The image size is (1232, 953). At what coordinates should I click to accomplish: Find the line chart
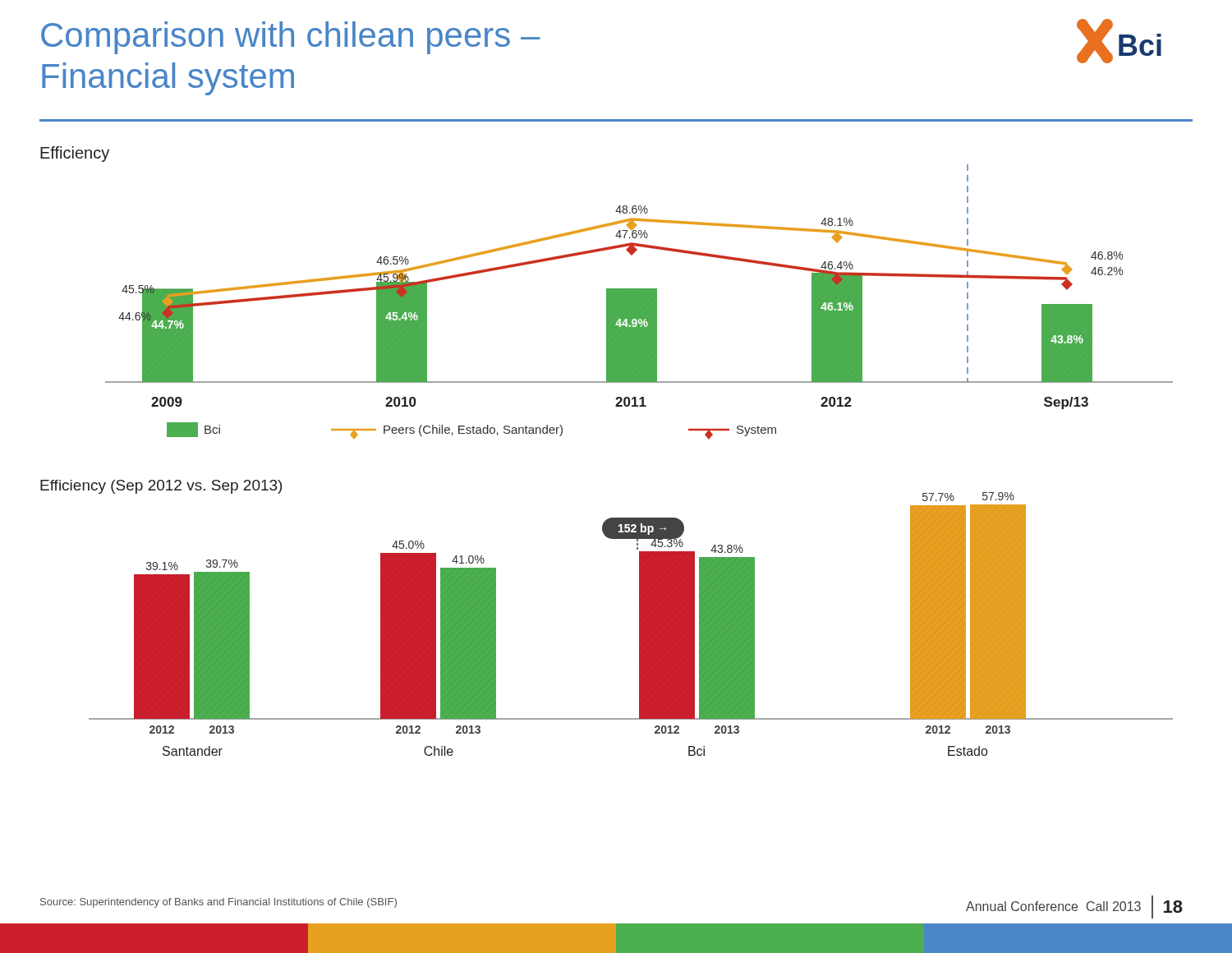[614, 292]
